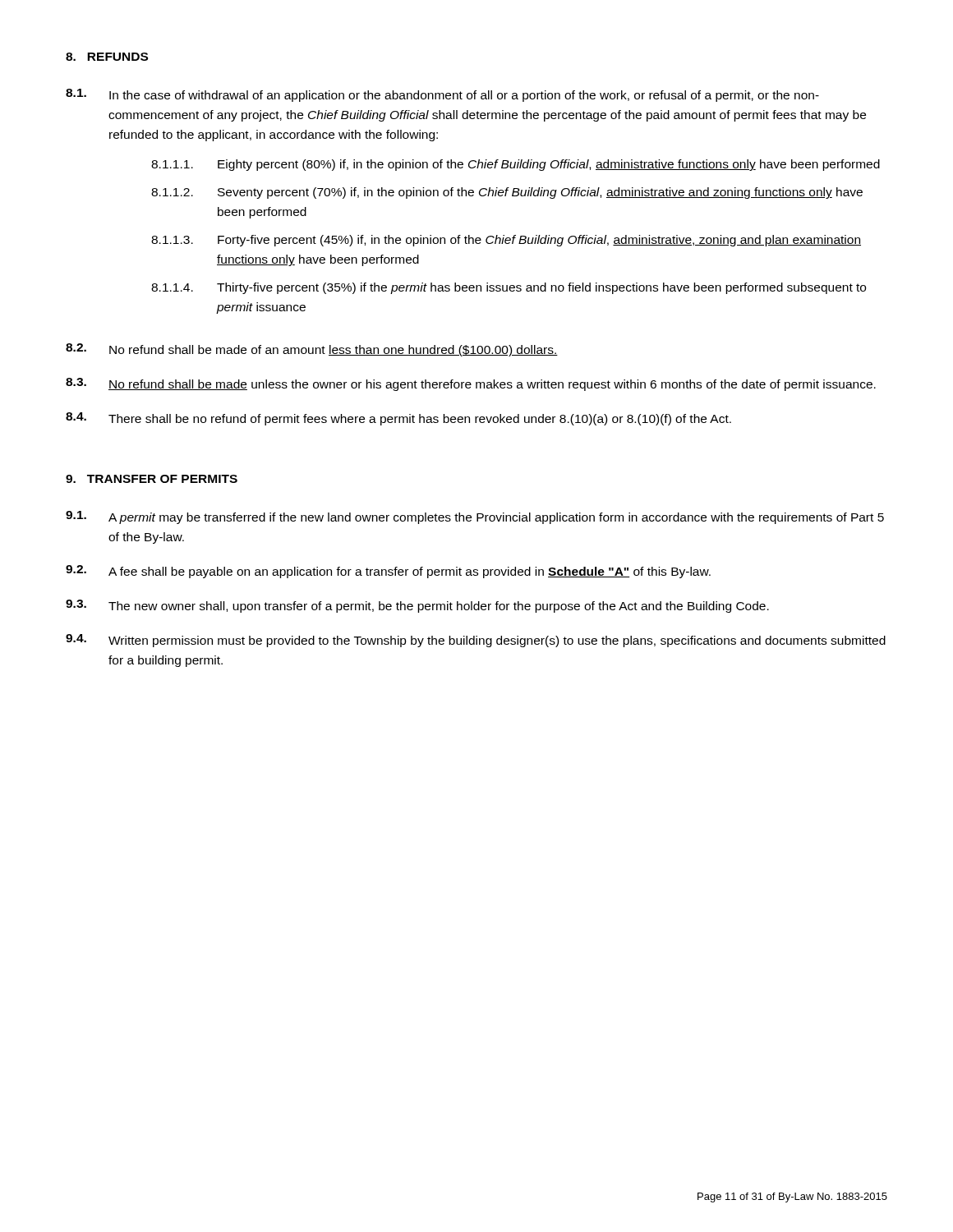Image resolution: width=953 pixels, height=1232 pixels.
Task: Select the block starting "8.1. In the case"
Action: click(x=476, y=205)
